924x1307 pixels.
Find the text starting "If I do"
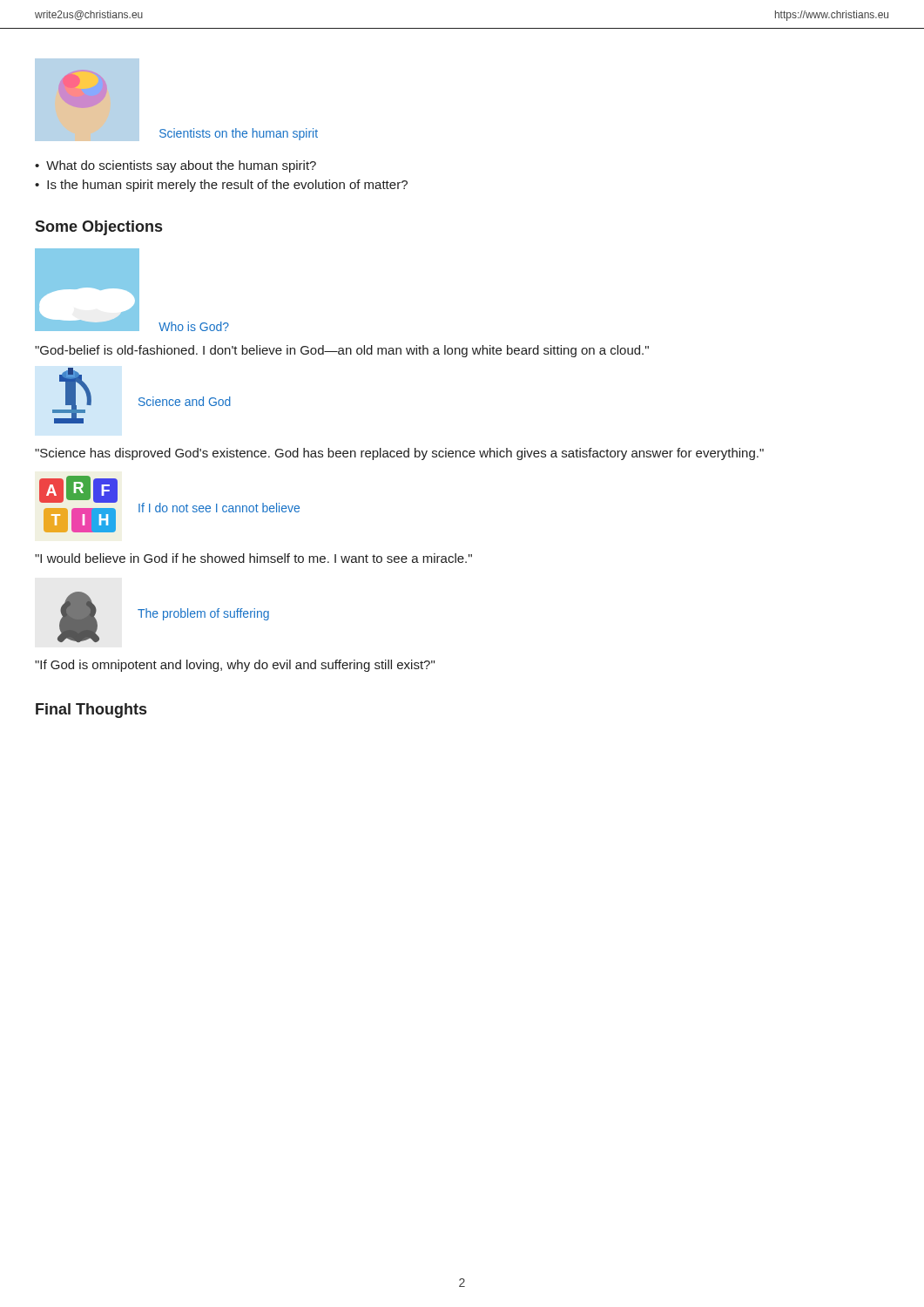[x=219, y=508]
